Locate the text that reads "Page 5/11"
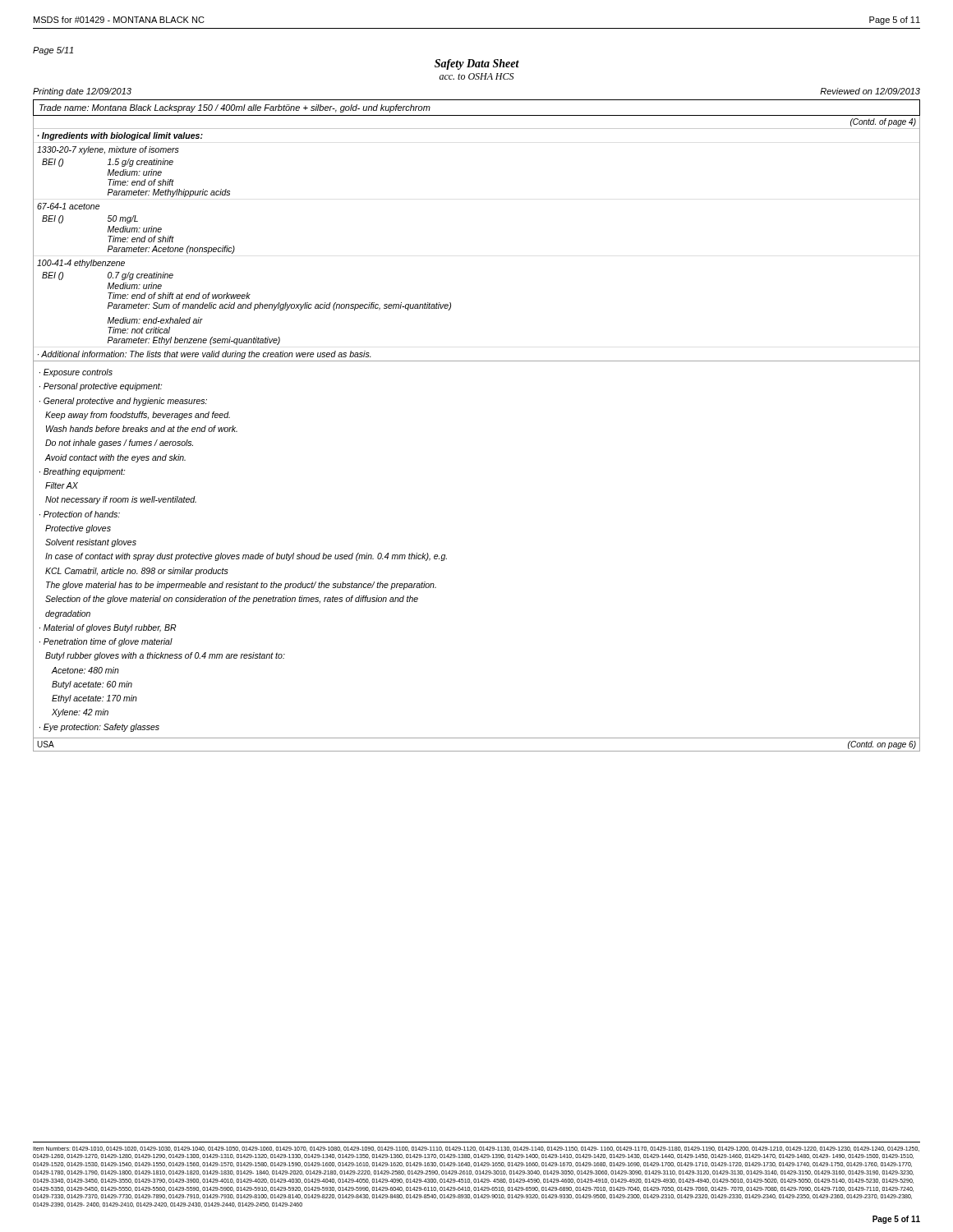The width and height of the screenshot is (953, 1232). click(53, 50)
